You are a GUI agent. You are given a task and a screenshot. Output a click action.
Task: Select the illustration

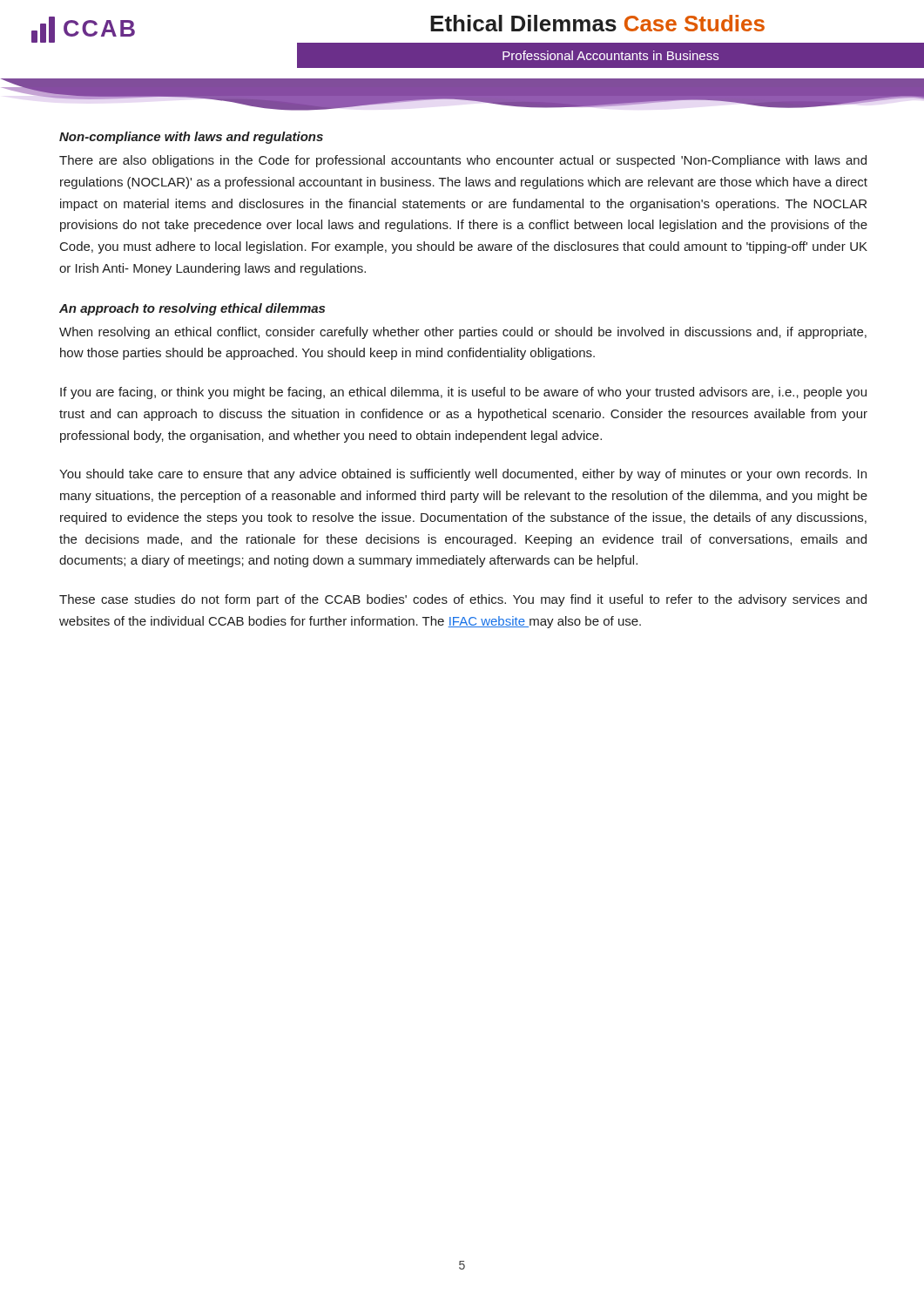tap(462, 97)
